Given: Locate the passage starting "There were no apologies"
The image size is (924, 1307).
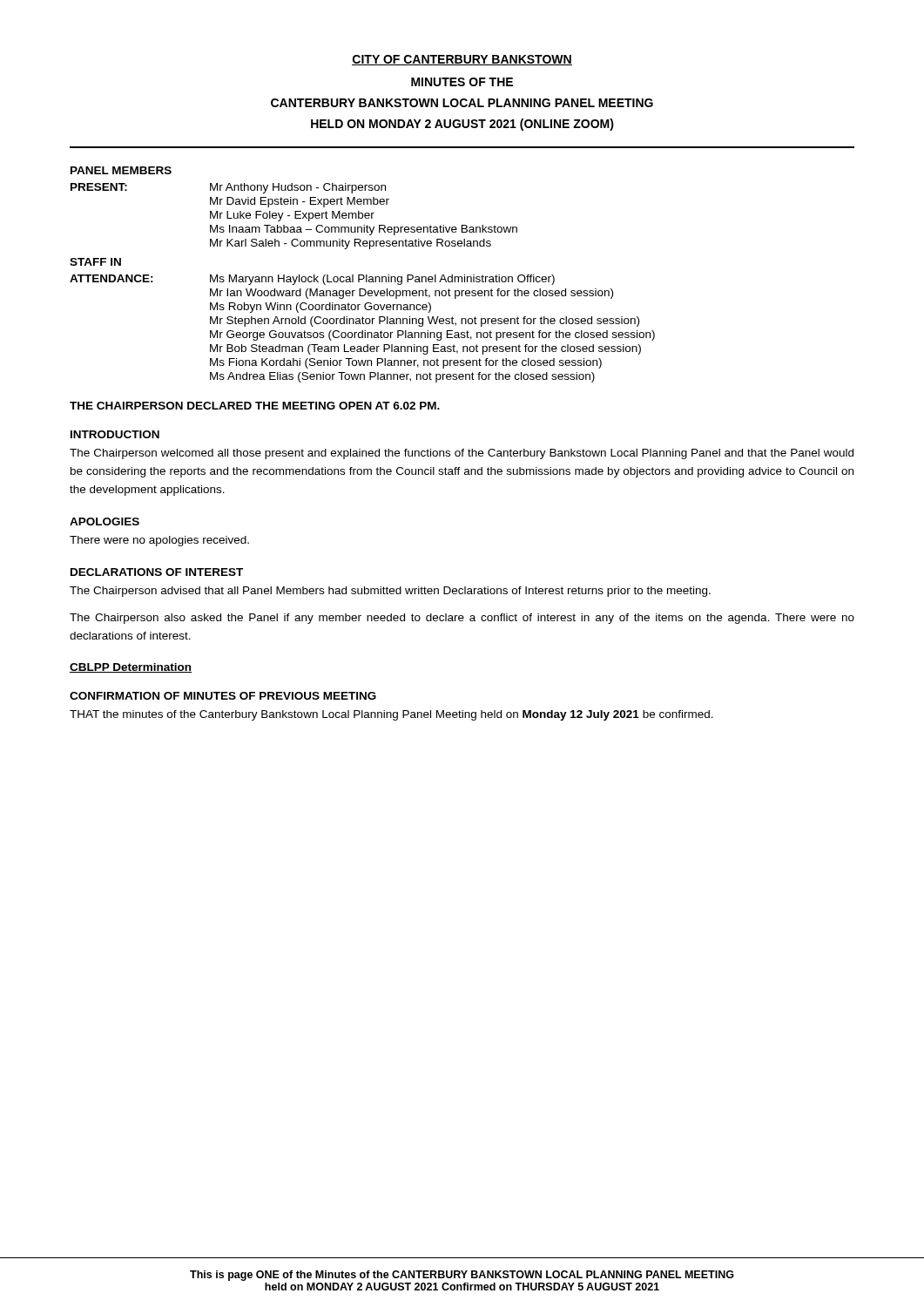Looking at the screenshot, I should click(x=160, y=540).
